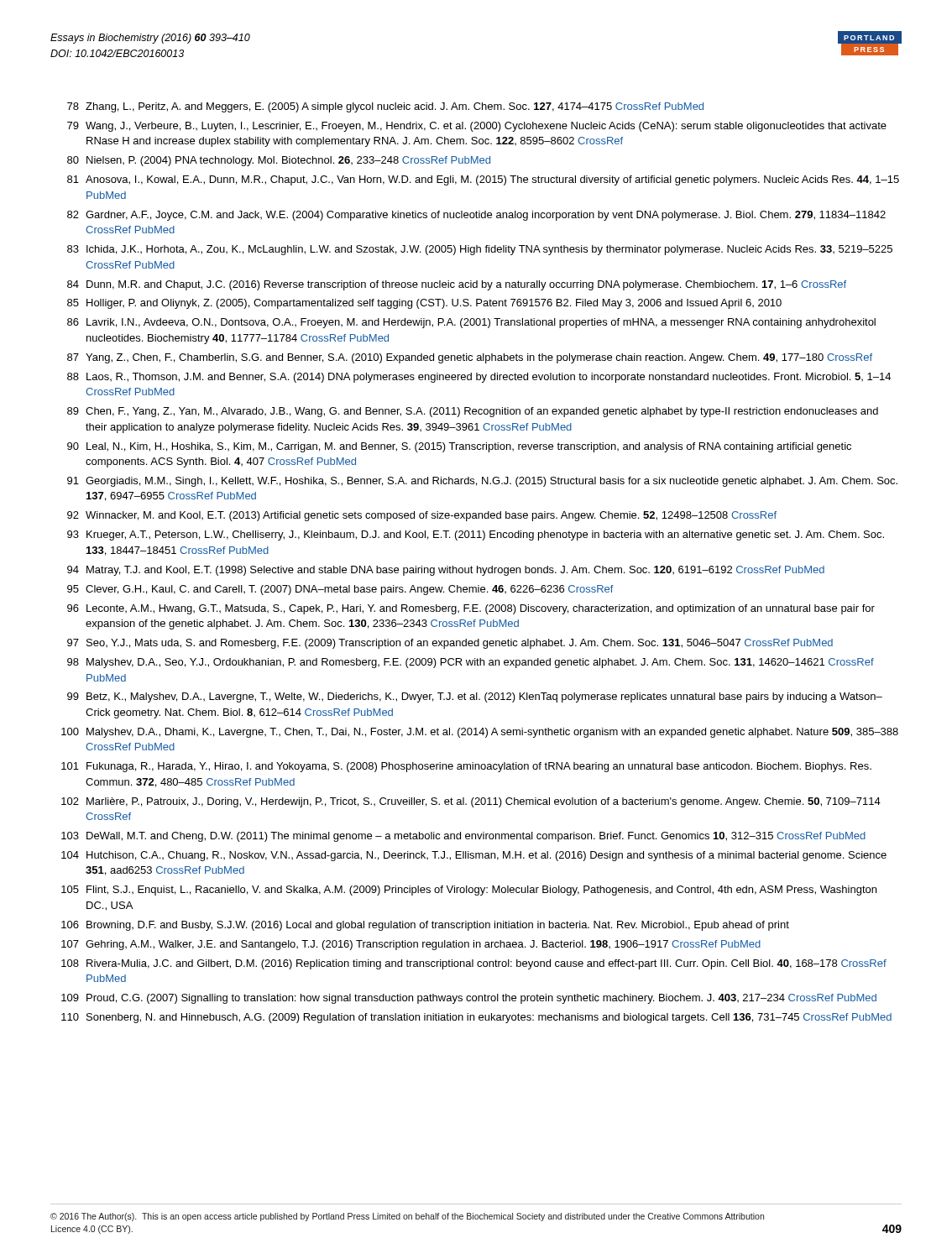Viewport: 952px width, 1259px height.
Task: Point to the block beginning "101 Fukunaga, R., Harada, Y., Hirao, I."
Action: pos(476,774)
